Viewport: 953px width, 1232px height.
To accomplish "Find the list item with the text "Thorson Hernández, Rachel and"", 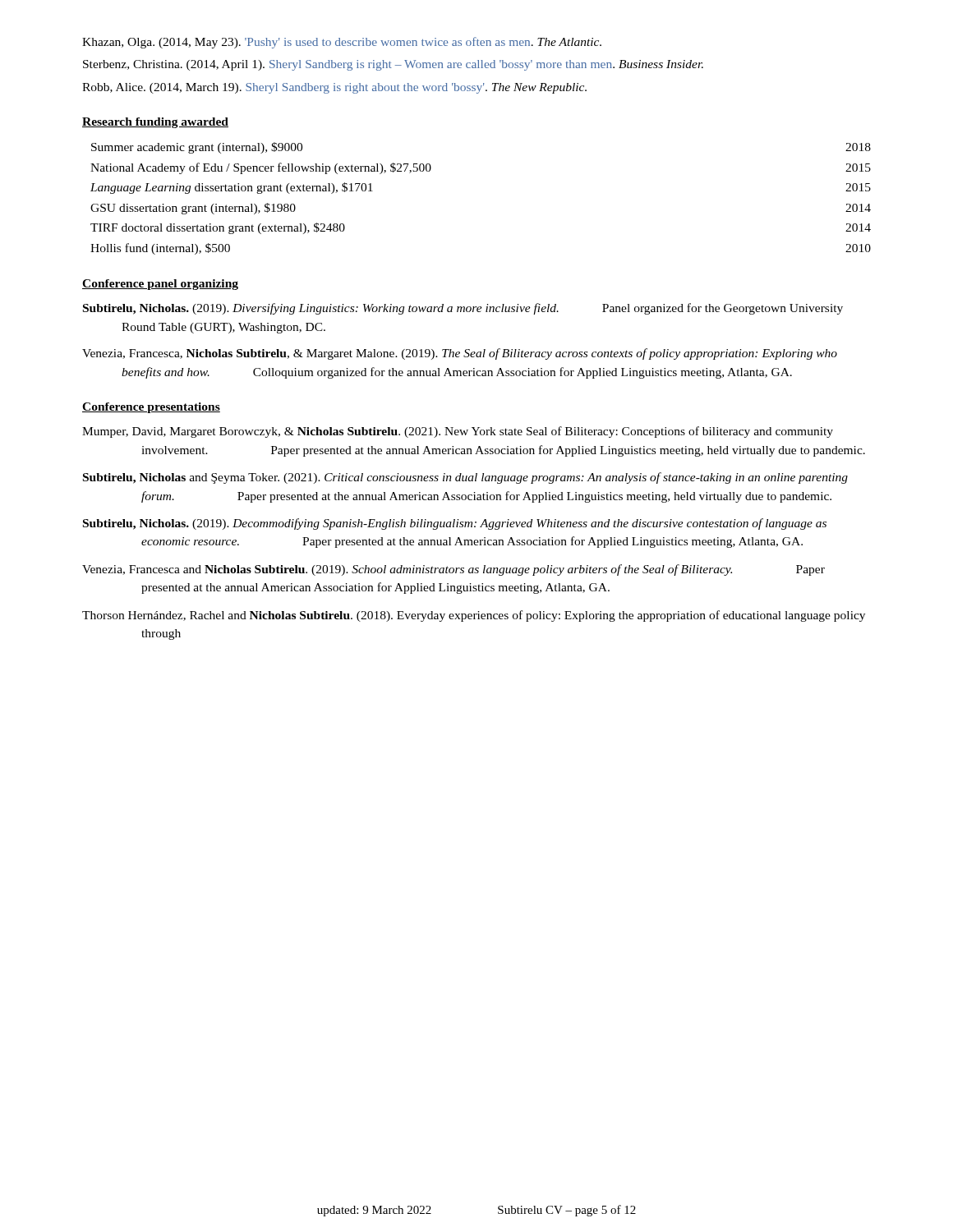I will coord(474,624).
